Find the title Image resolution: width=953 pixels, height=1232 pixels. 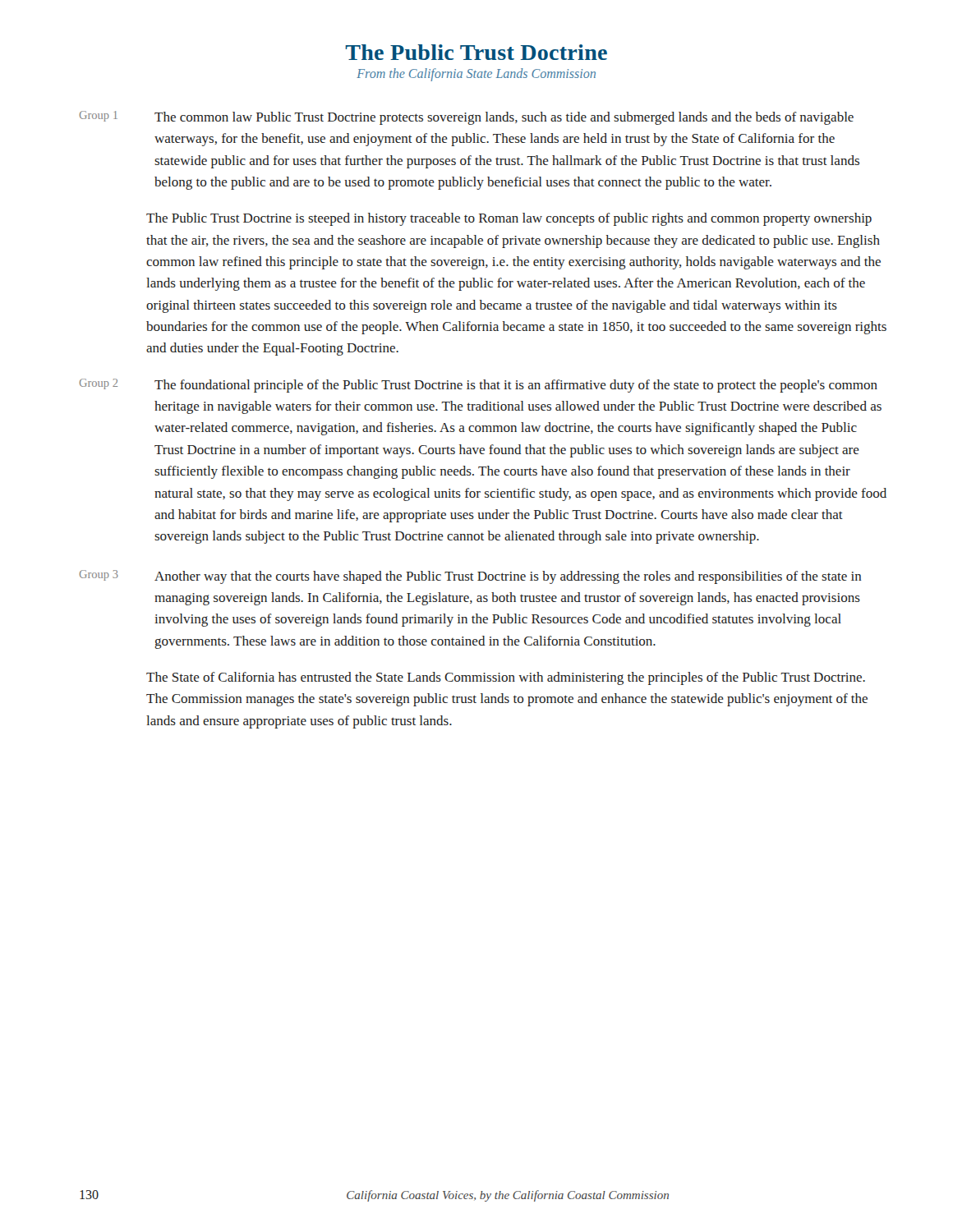[x=476, y=52]
